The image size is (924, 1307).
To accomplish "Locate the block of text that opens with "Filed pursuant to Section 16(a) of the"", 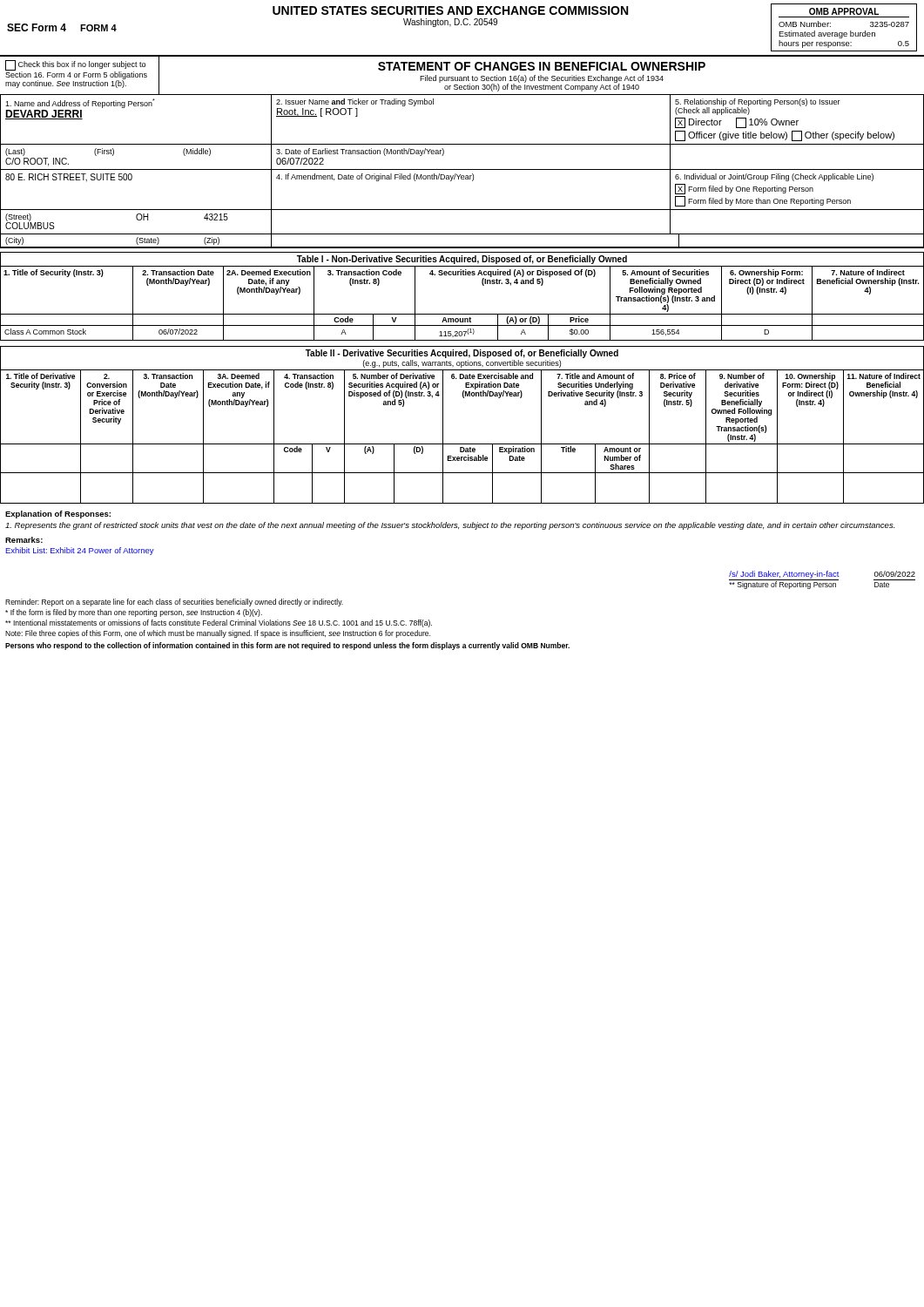I will 542,83.
